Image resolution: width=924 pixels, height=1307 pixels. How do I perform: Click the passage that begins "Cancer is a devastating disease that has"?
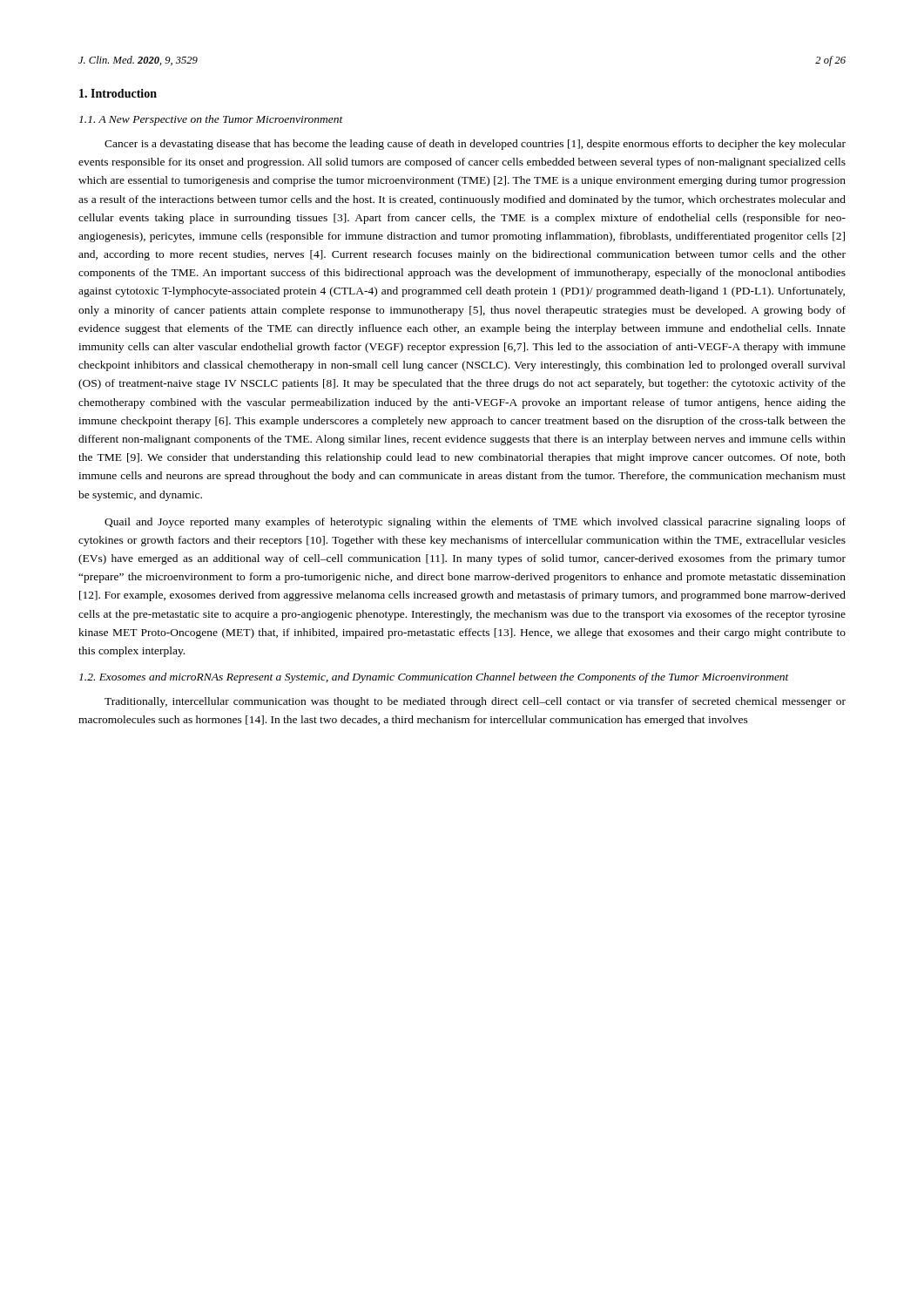462,319
